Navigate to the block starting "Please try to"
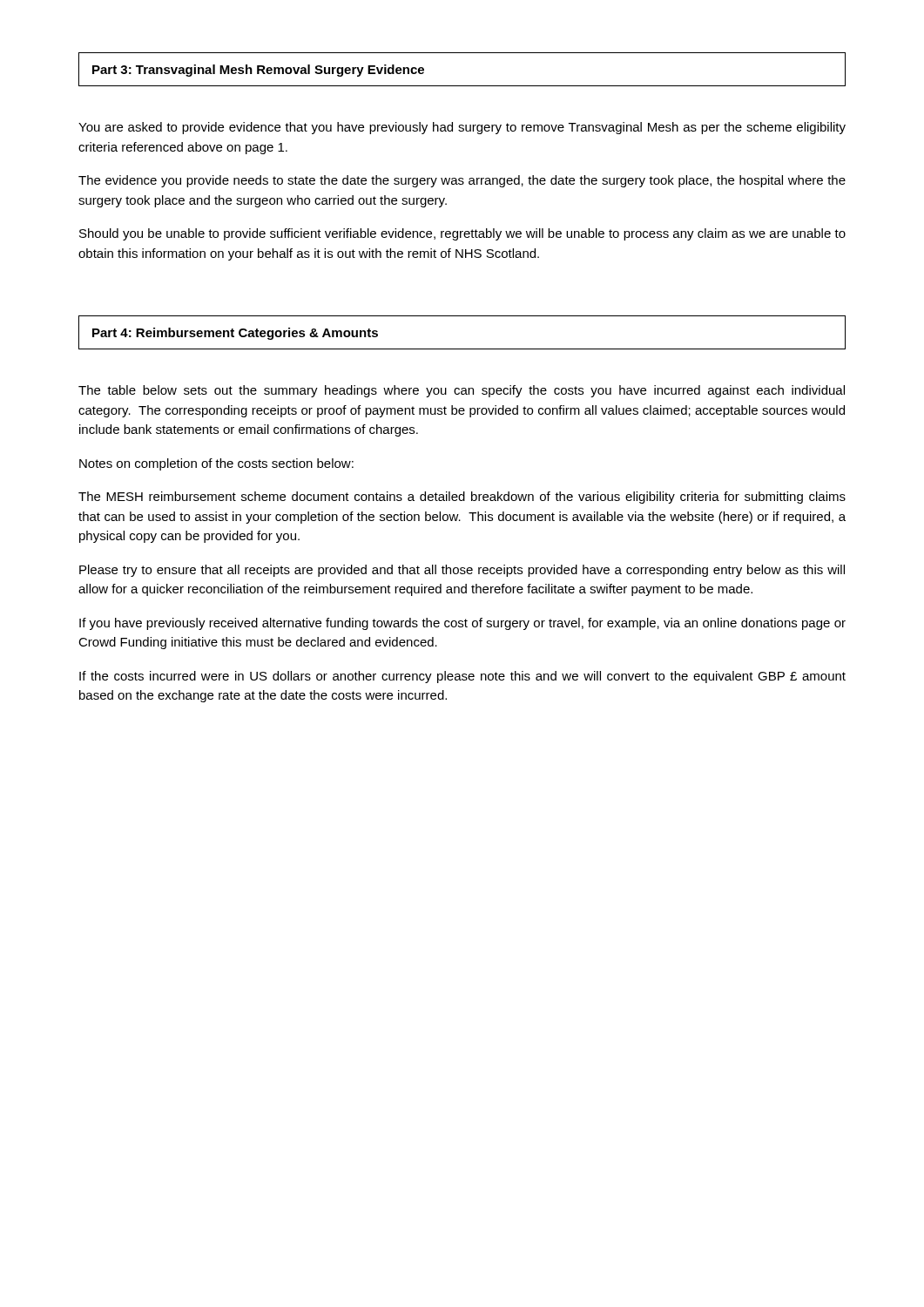Screen dimensions: 1307x924 click(462, 579)
